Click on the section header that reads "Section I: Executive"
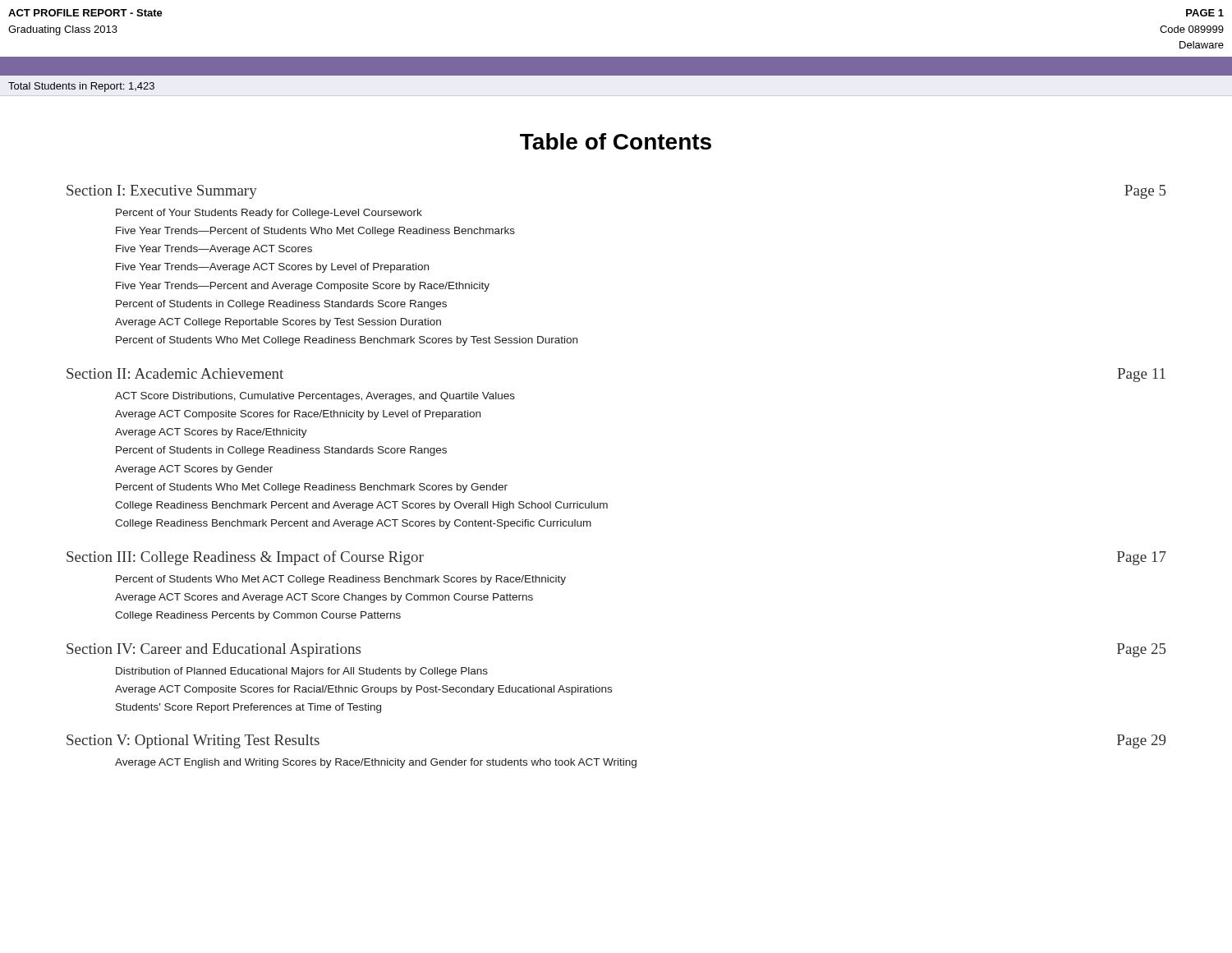 click(x=162, y=192)
